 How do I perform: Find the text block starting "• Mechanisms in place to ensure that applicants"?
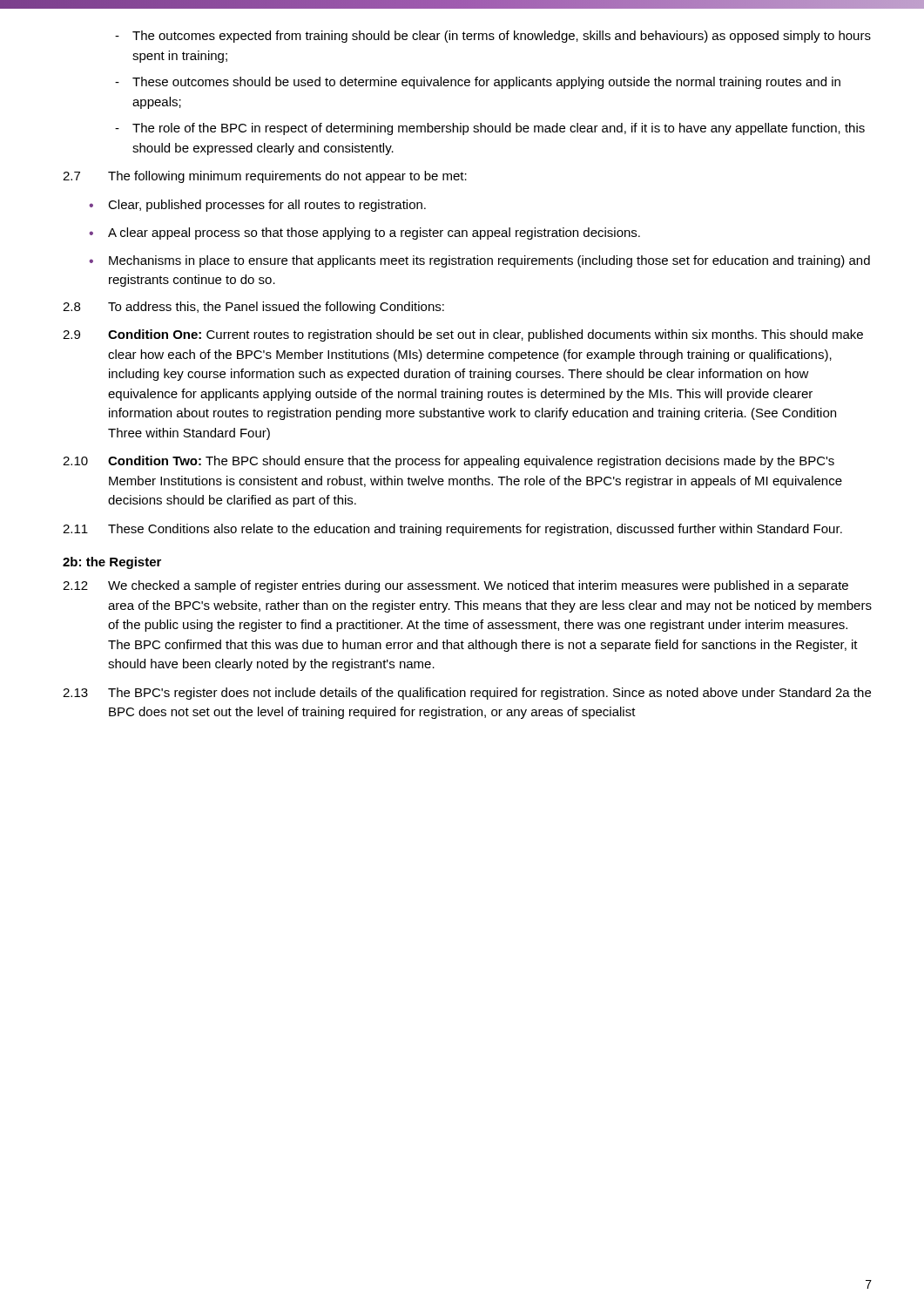pos(480,270)
